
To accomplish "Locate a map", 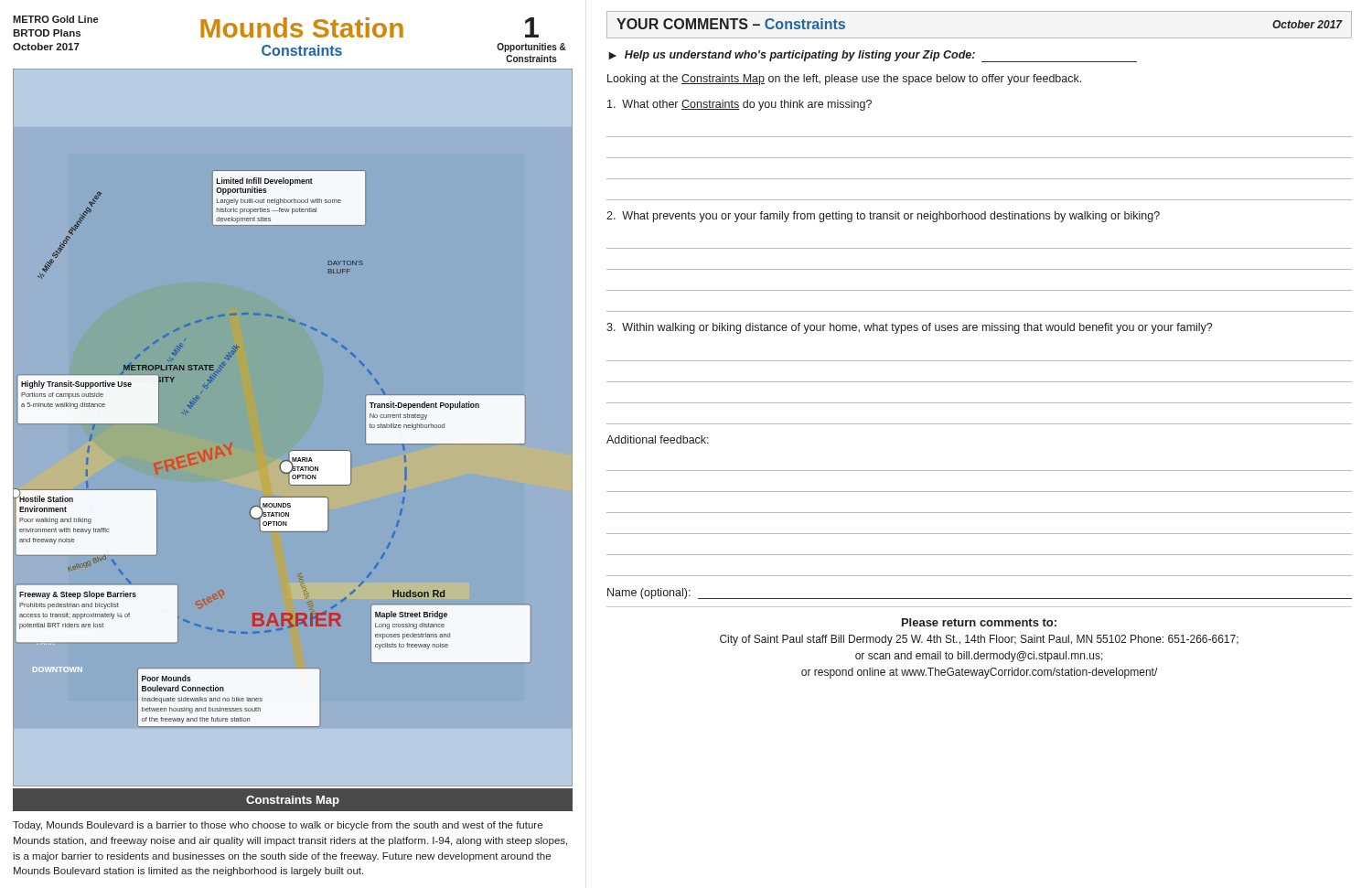I will (x=293, y=428).
